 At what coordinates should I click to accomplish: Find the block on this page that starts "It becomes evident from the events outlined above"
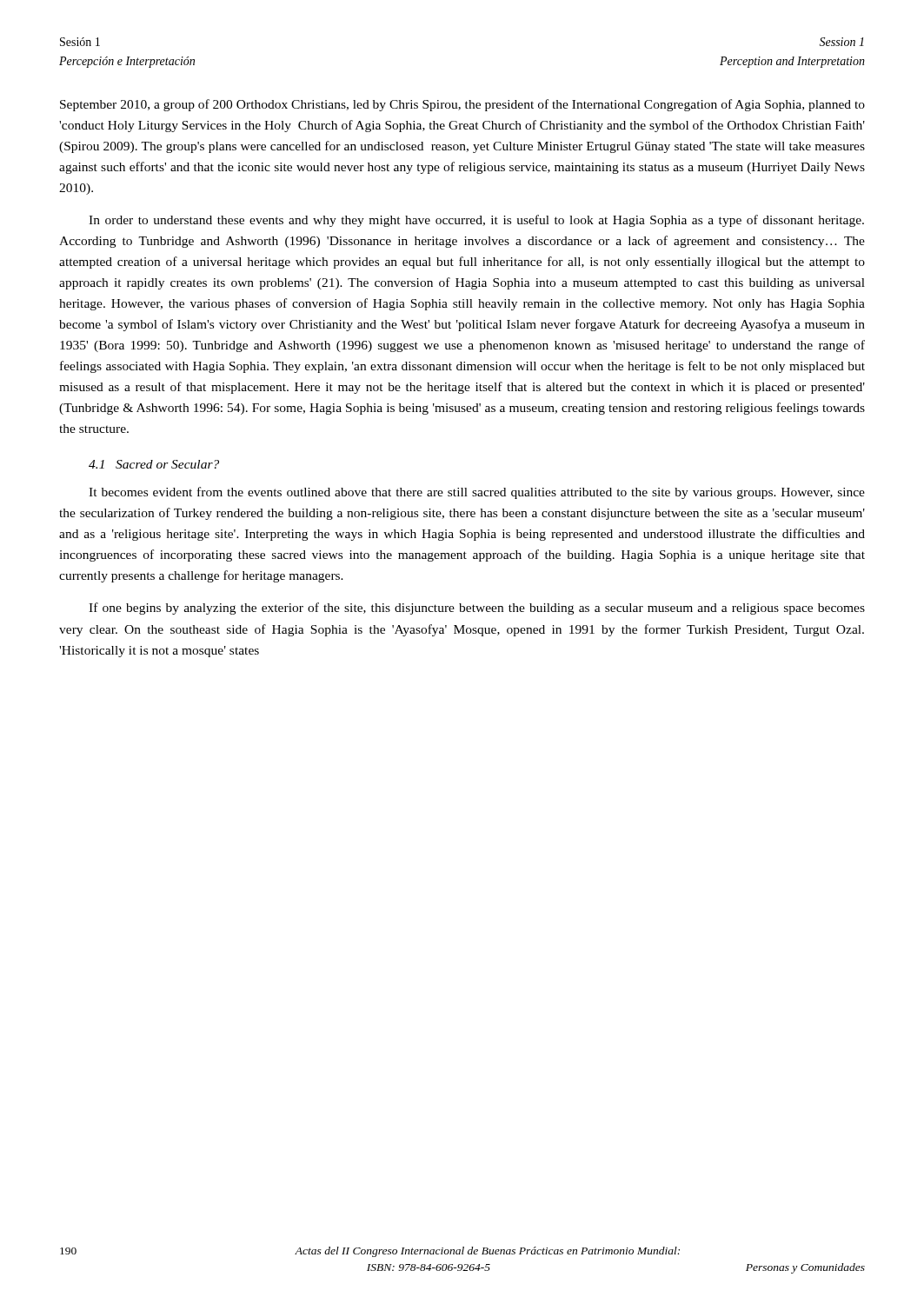click(x=462, y=534)
